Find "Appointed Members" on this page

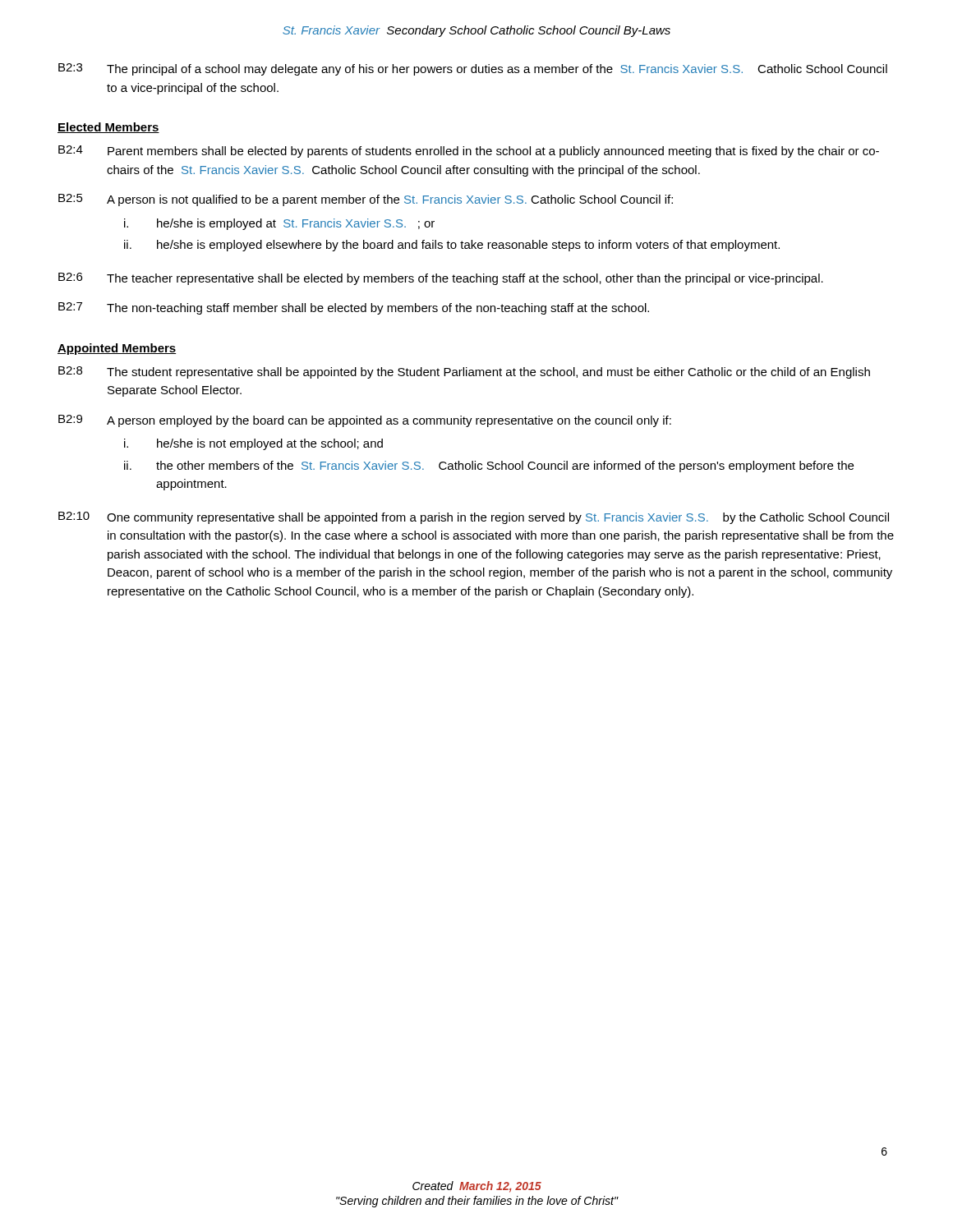click(117, 347)
